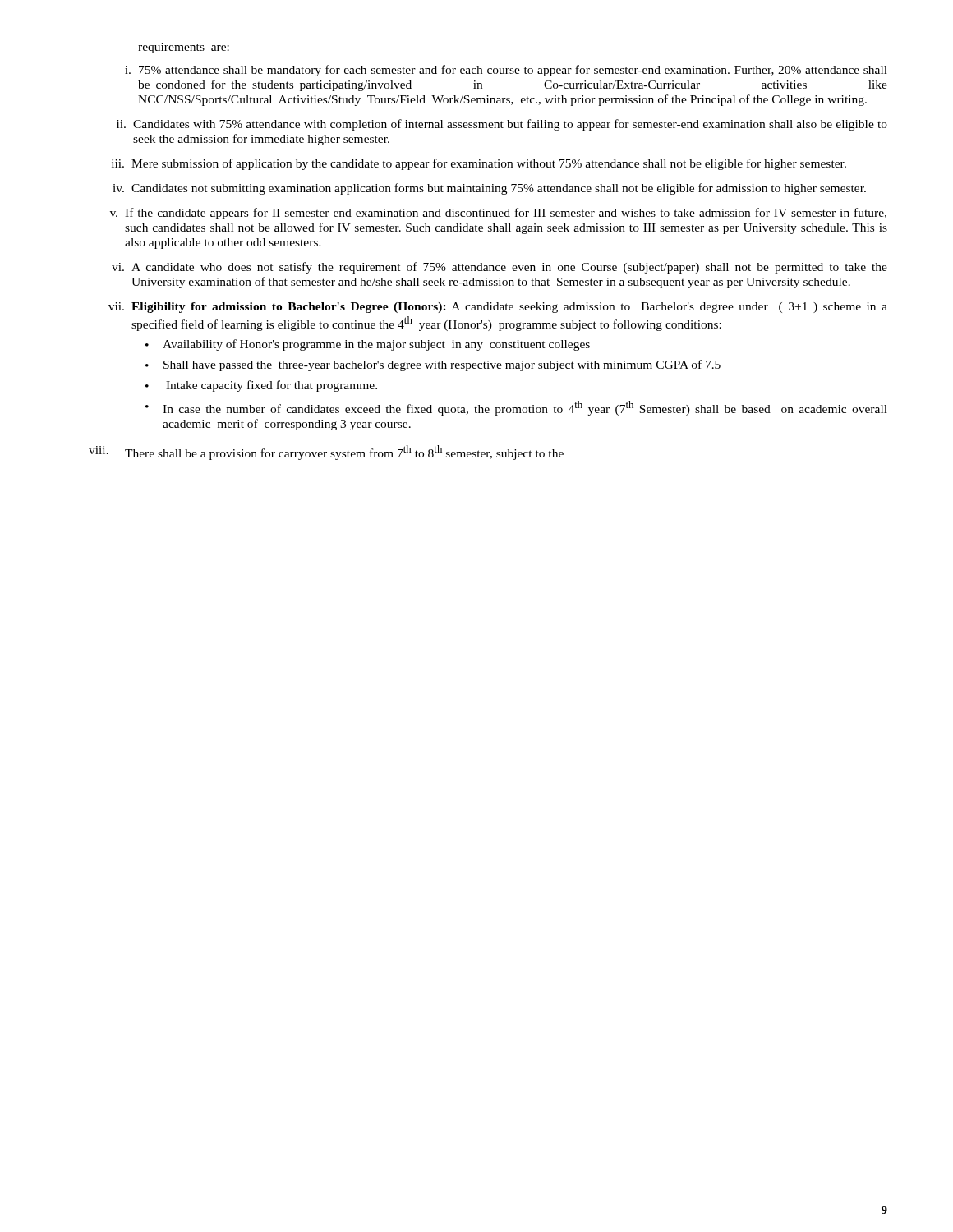Find the passage starting "• In case the number"
This screenshot has width=953, height=1232.
point(516,415)
